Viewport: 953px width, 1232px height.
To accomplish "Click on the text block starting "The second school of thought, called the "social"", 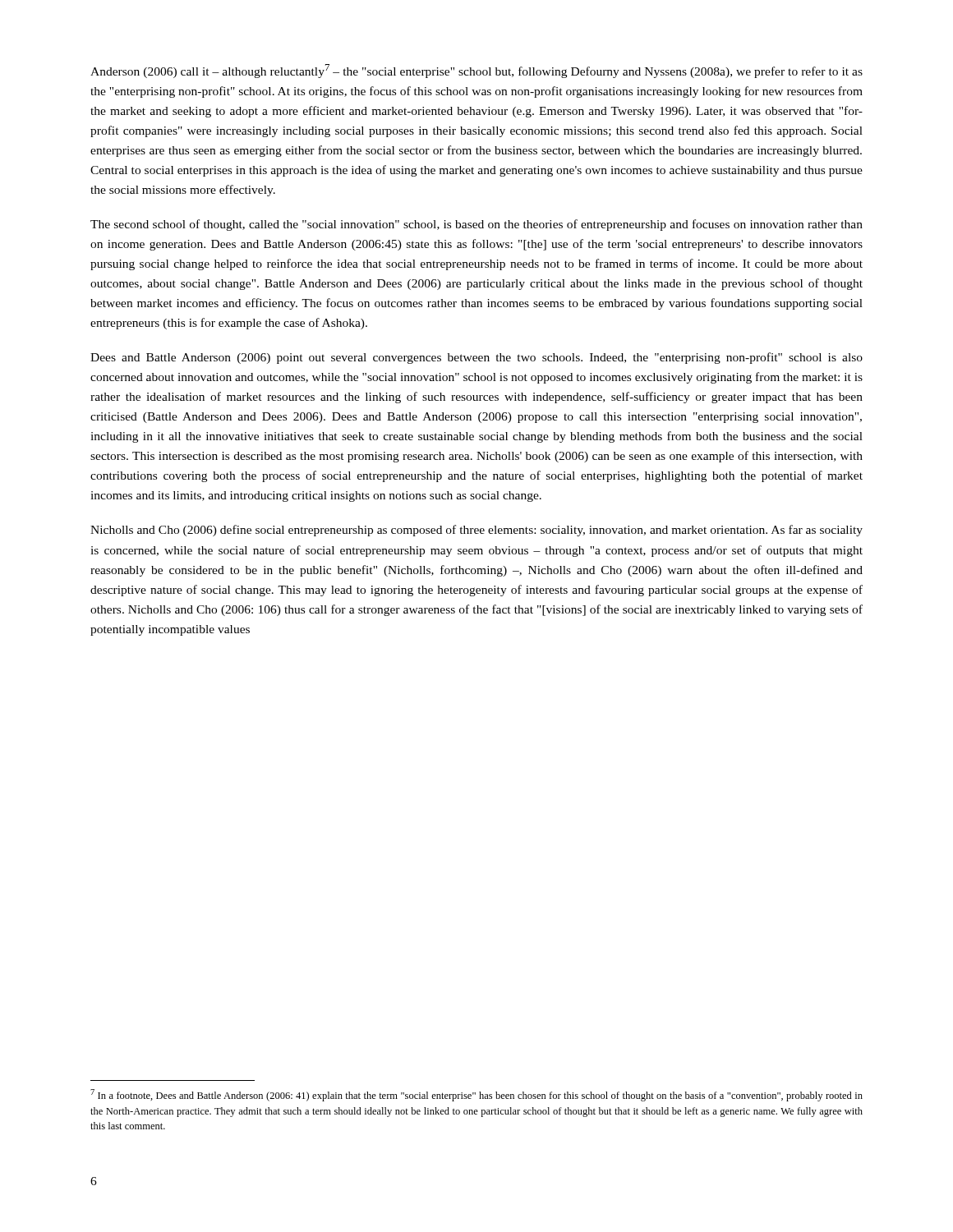I will 476,273.
